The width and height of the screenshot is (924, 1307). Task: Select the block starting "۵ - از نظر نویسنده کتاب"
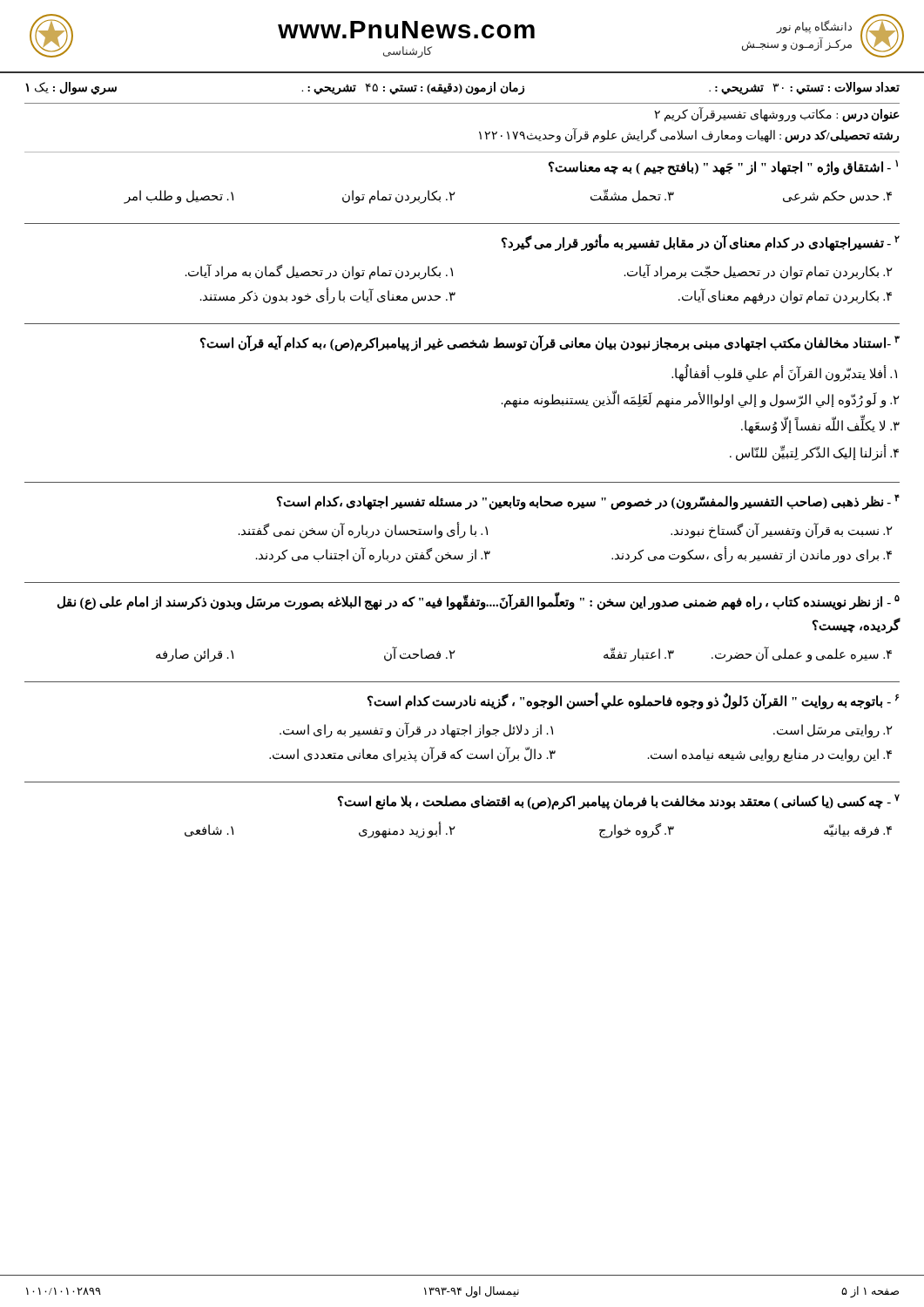pyautogui.click(x=479, y=601)
